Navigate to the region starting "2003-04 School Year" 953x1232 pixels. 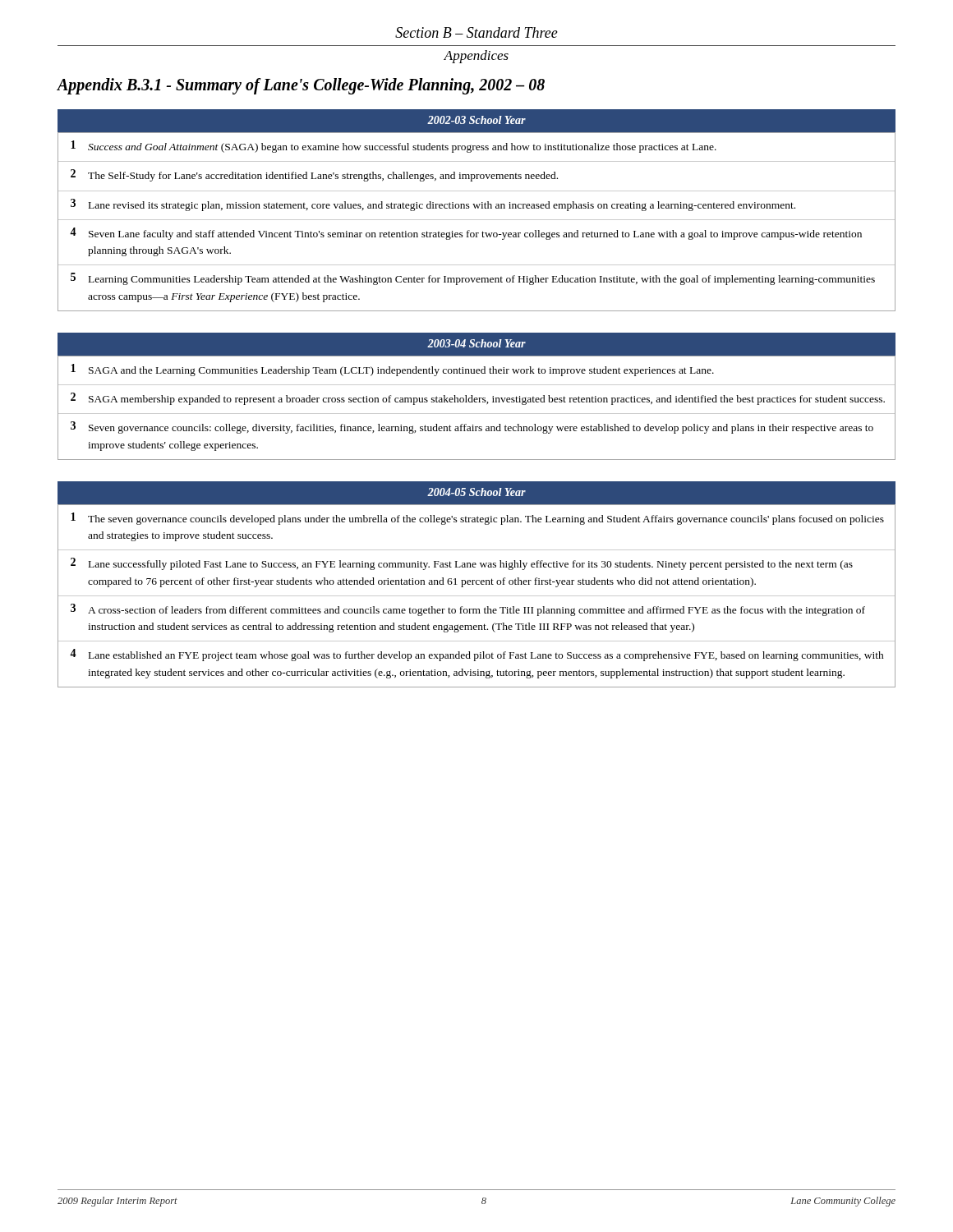[476, 343]
